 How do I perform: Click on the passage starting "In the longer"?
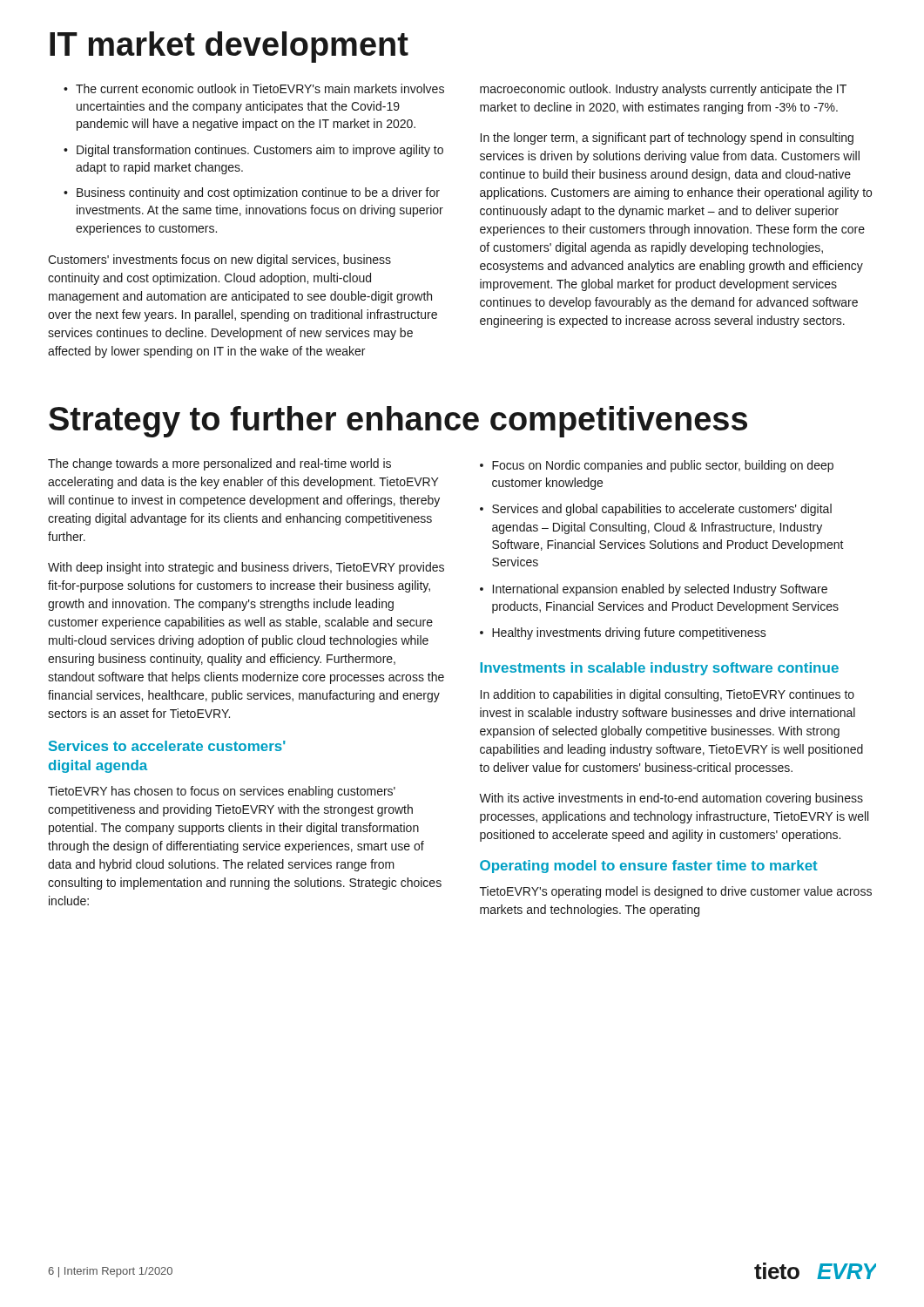(676, 229)
